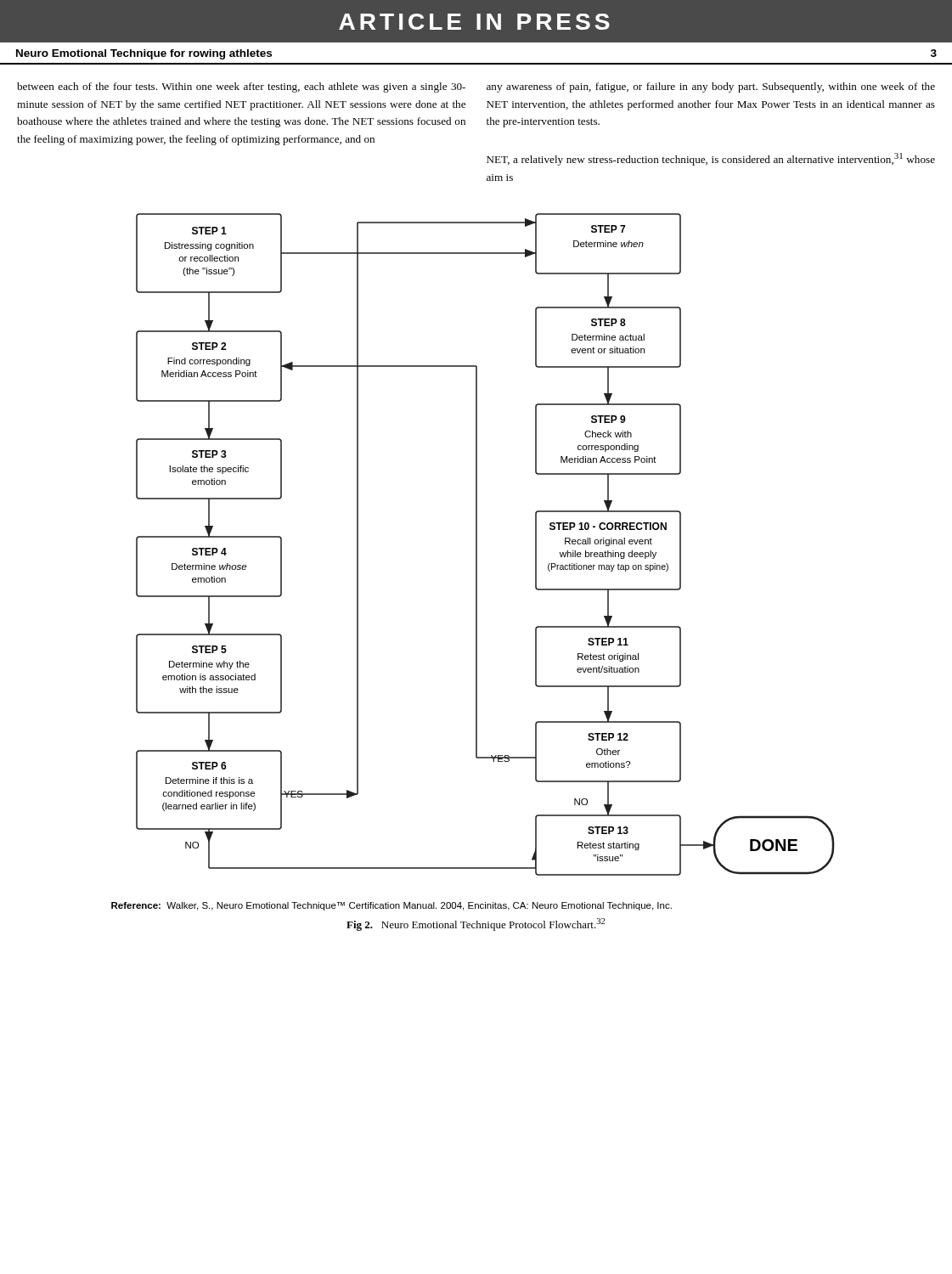
Task: Click on the text block with the text "any awareness of pain,"
Action: coord(711,87)
